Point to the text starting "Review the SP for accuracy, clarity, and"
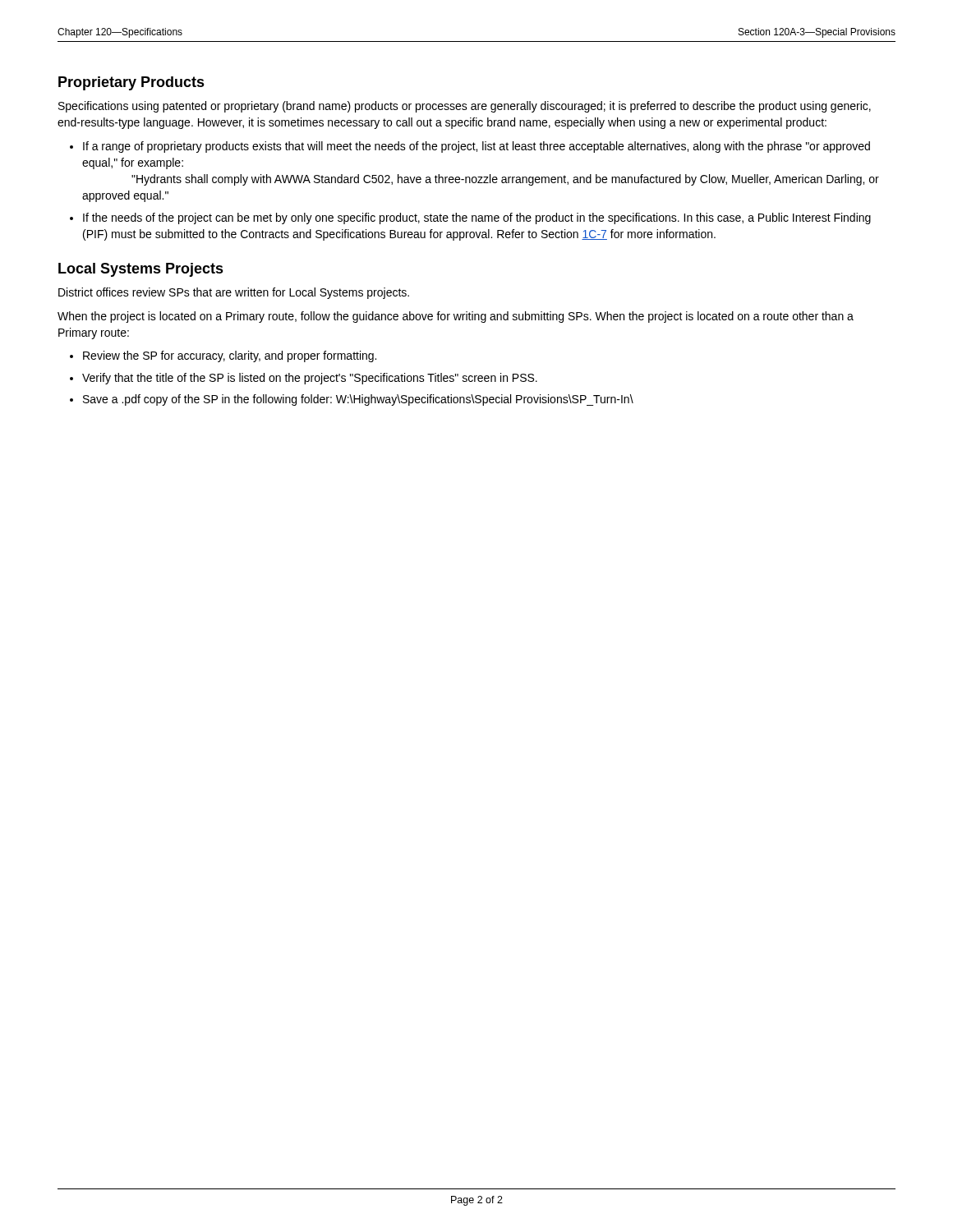 [230, 356]
